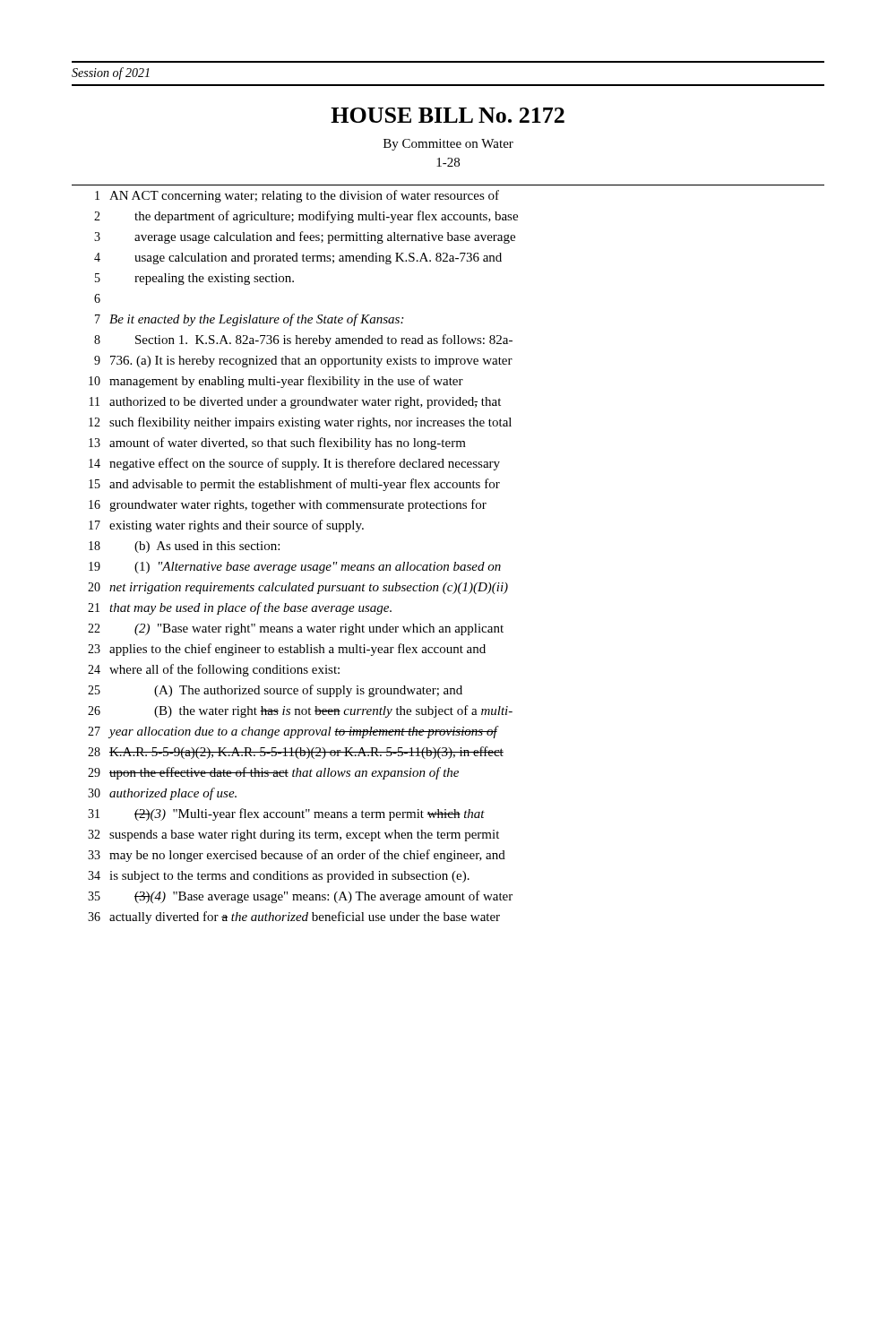Point to "By Committee on Water"
Image resolution: width=896 pixels, height=1344 pixels.
point(448,143)
